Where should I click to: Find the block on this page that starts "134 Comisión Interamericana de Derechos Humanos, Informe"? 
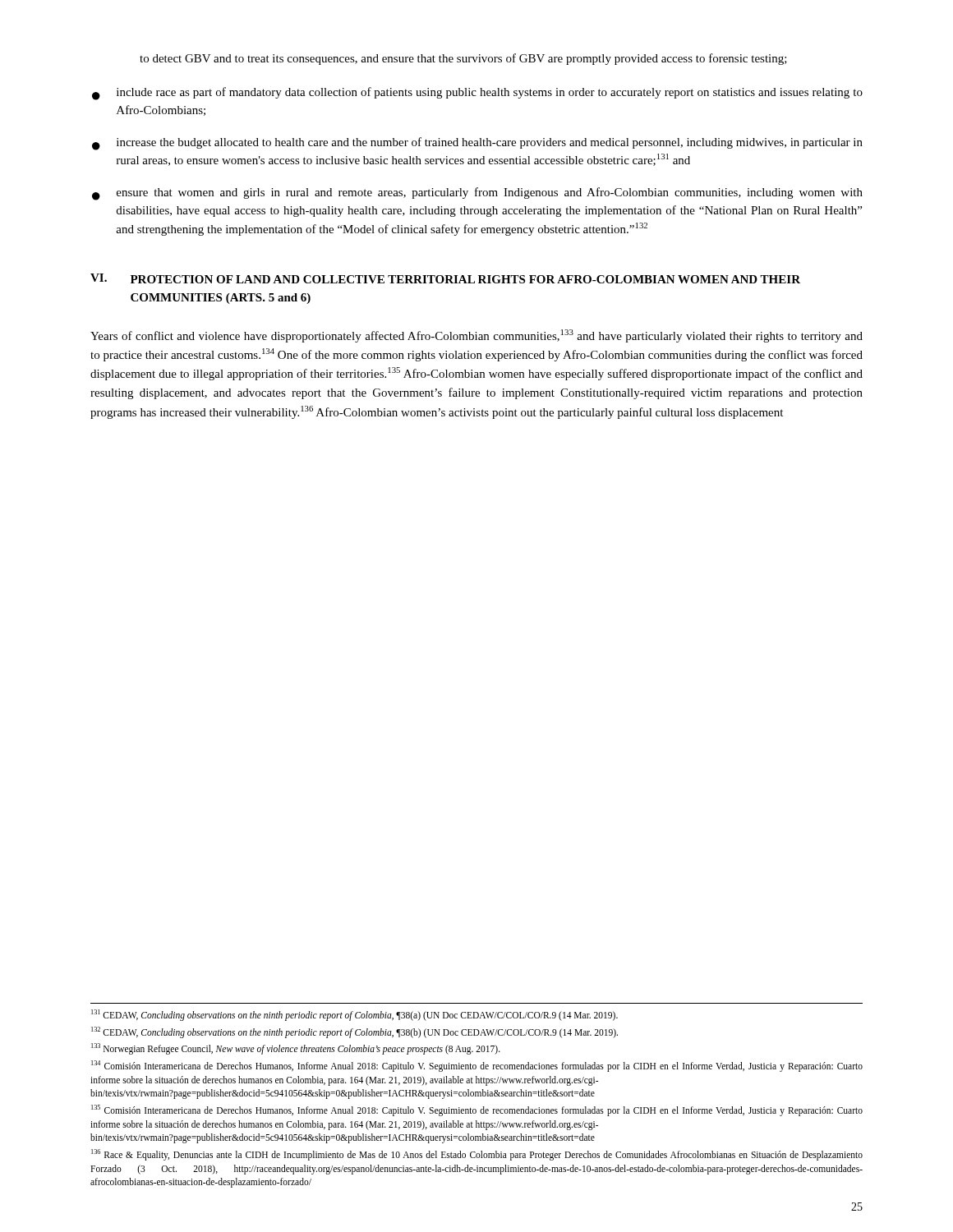[476, 1079]
